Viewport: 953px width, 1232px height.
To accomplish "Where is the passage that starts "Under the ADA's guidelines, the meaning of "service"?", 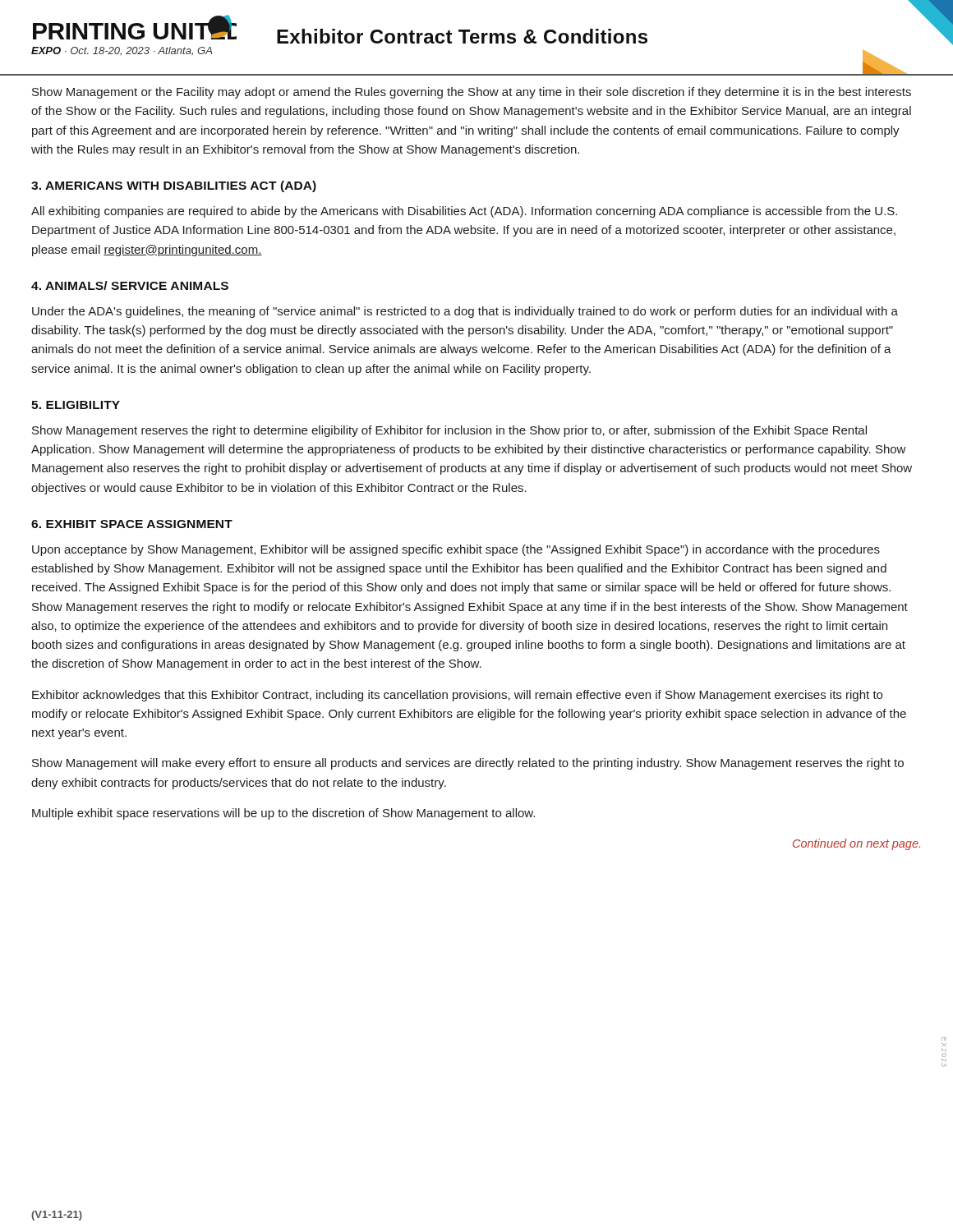I will tap(465, 339).
